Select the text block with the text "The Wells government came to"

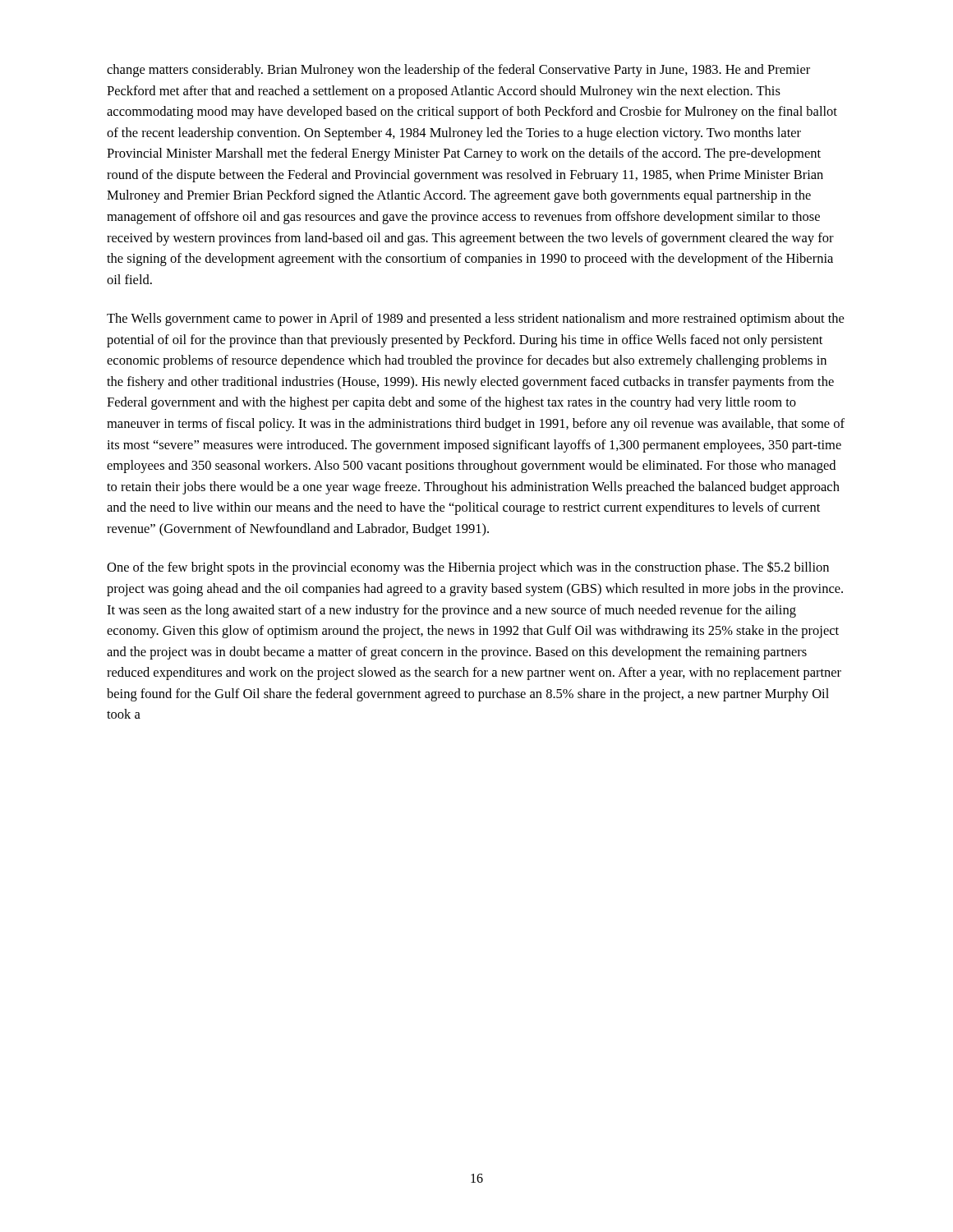[476, 423]
